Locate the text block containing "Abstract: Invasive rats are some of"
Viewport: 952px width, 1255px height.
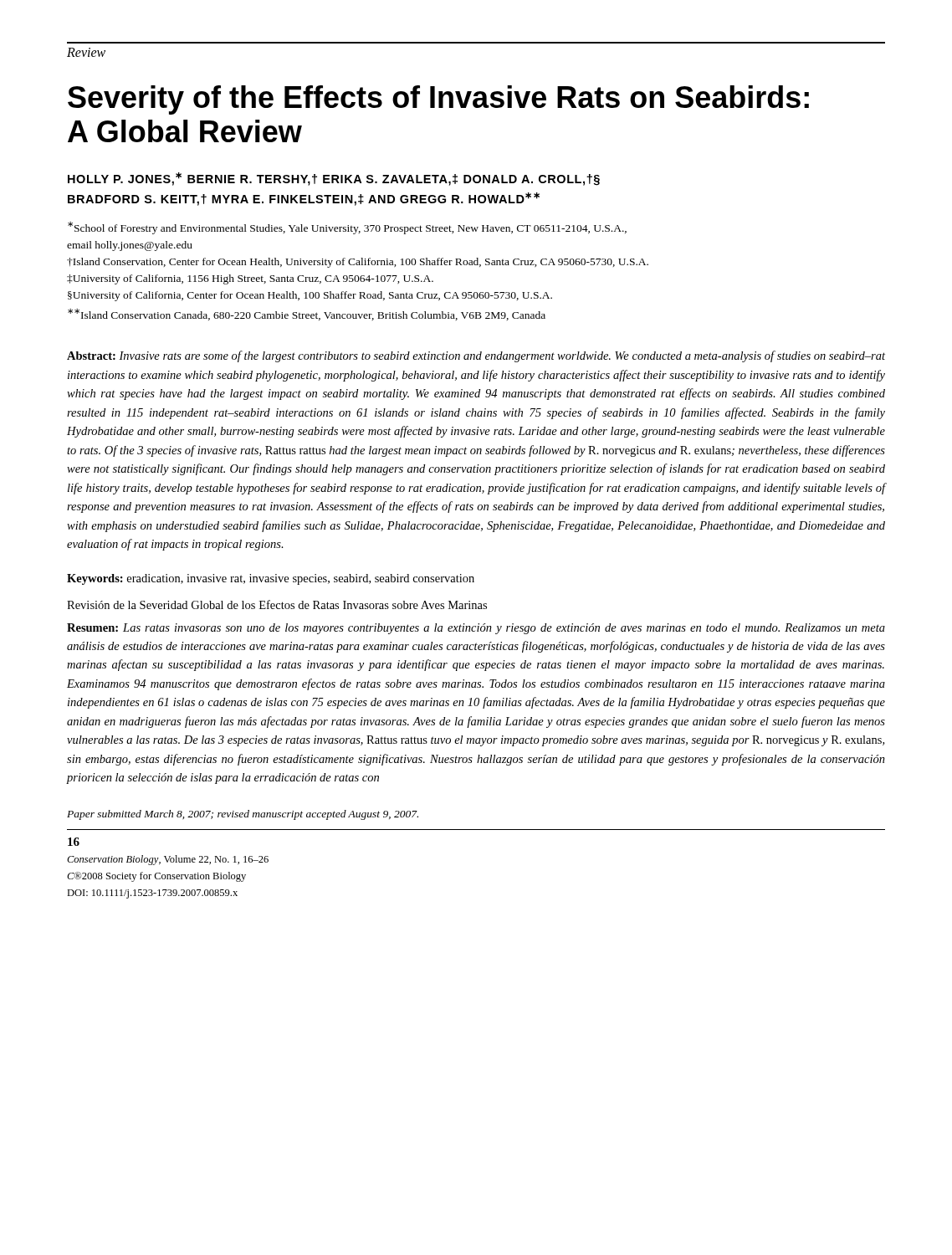point(476,450)
